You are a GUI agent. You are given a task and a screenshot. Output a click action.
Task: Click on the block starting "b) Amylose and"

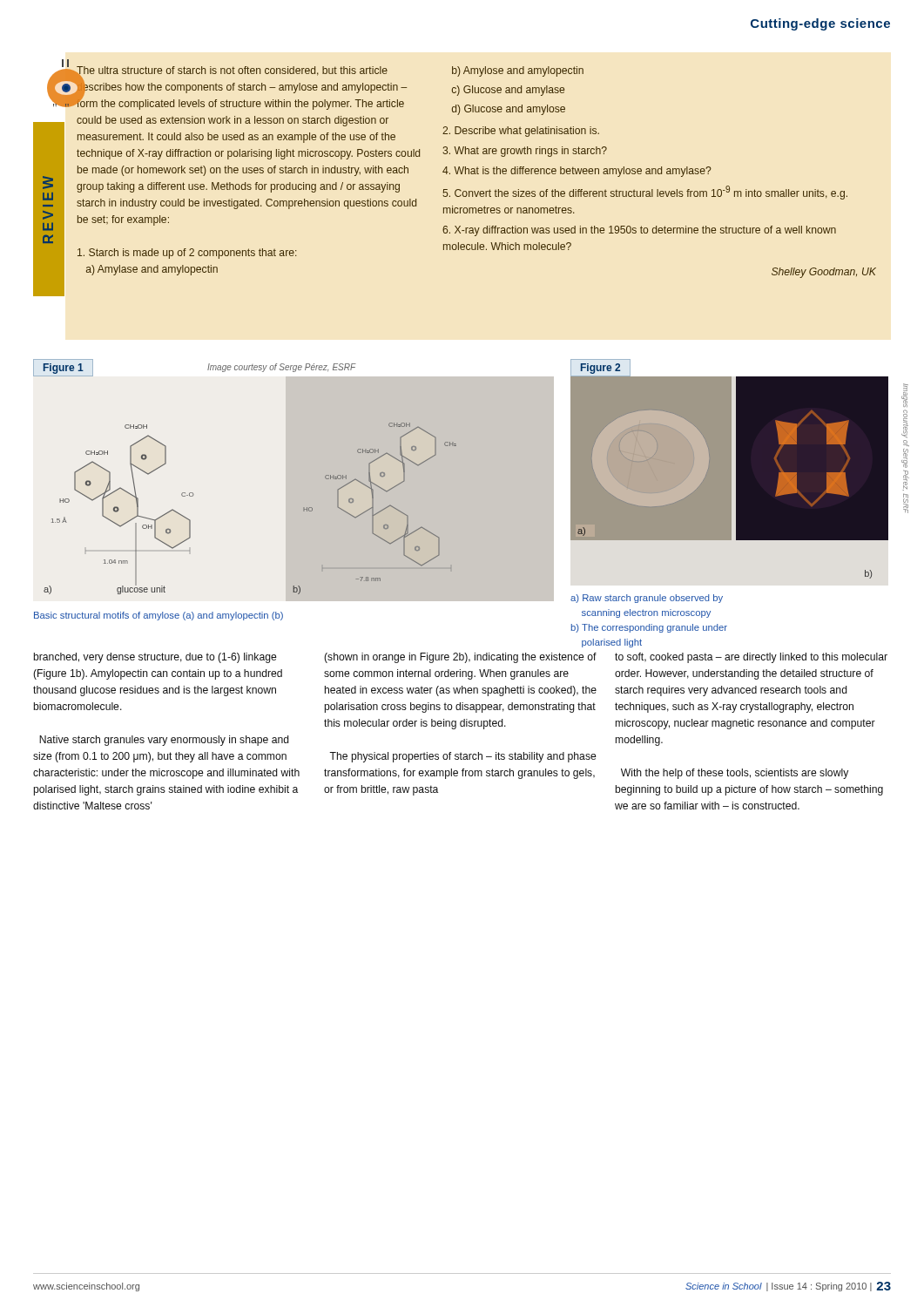point(659,172)
